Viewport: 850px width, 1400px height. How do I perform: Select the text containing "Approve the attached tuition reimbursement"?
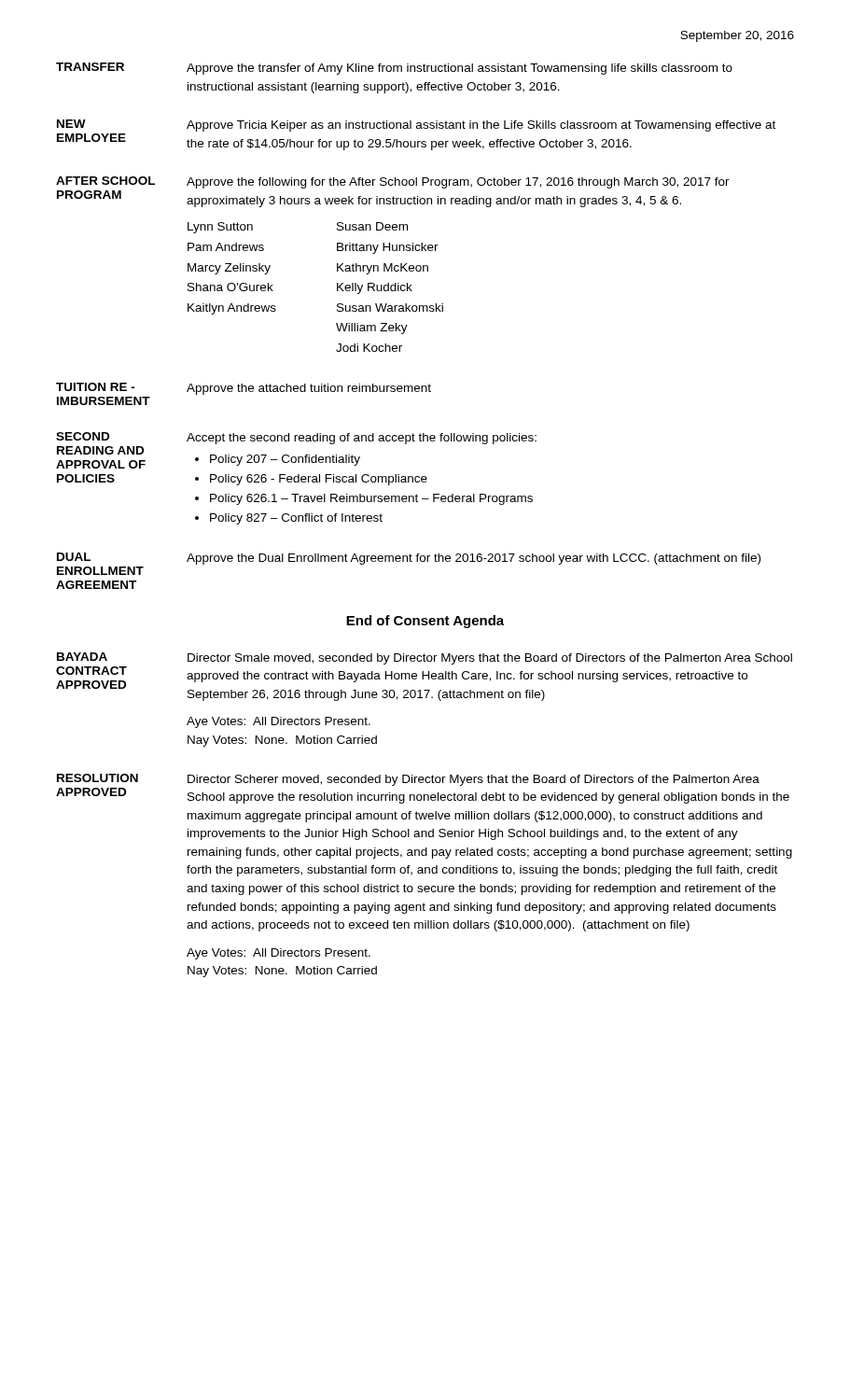coord(309,387)
